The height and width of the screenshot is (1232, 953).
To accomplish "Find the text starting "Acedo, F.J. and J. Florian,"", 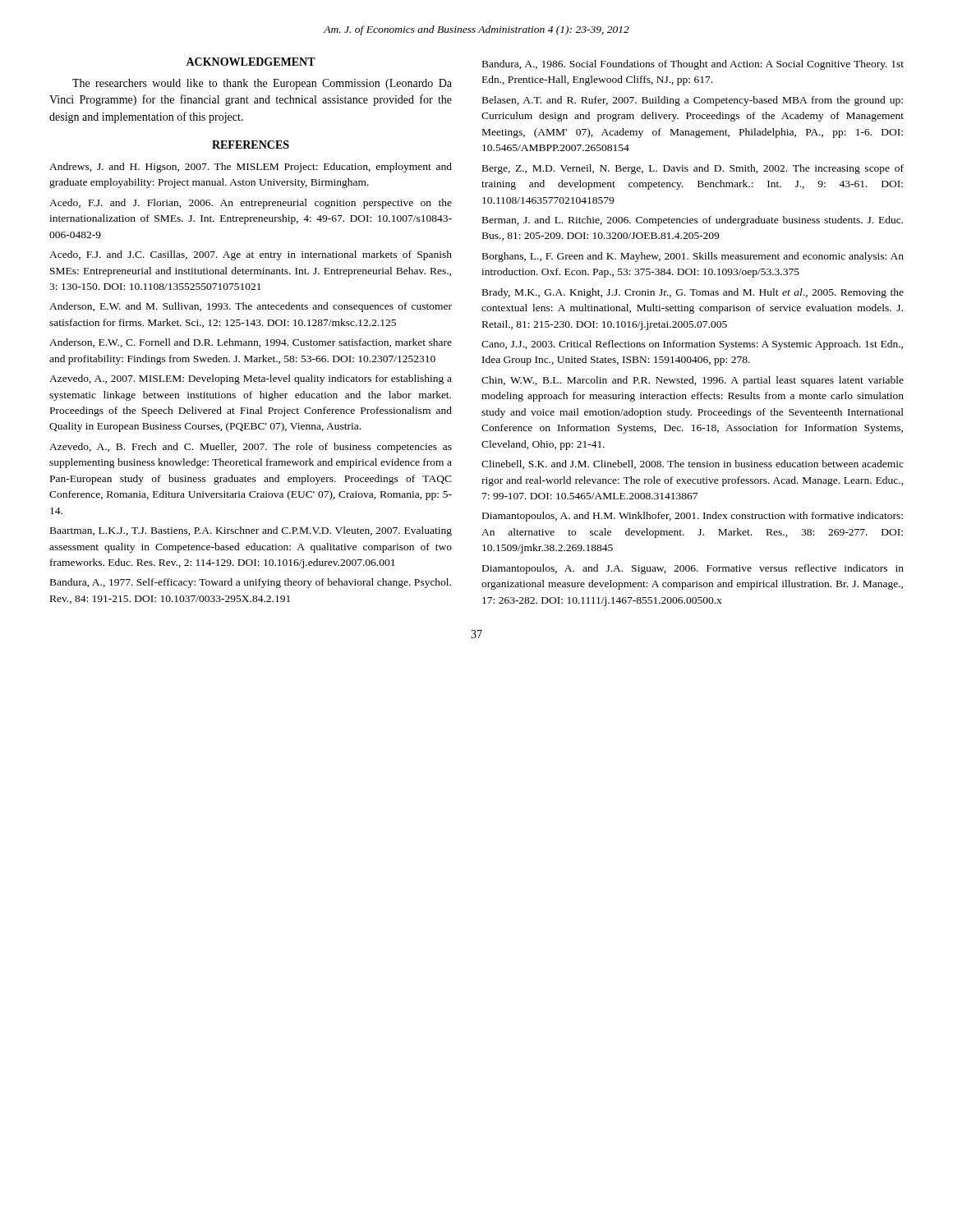I will point(251,218).
